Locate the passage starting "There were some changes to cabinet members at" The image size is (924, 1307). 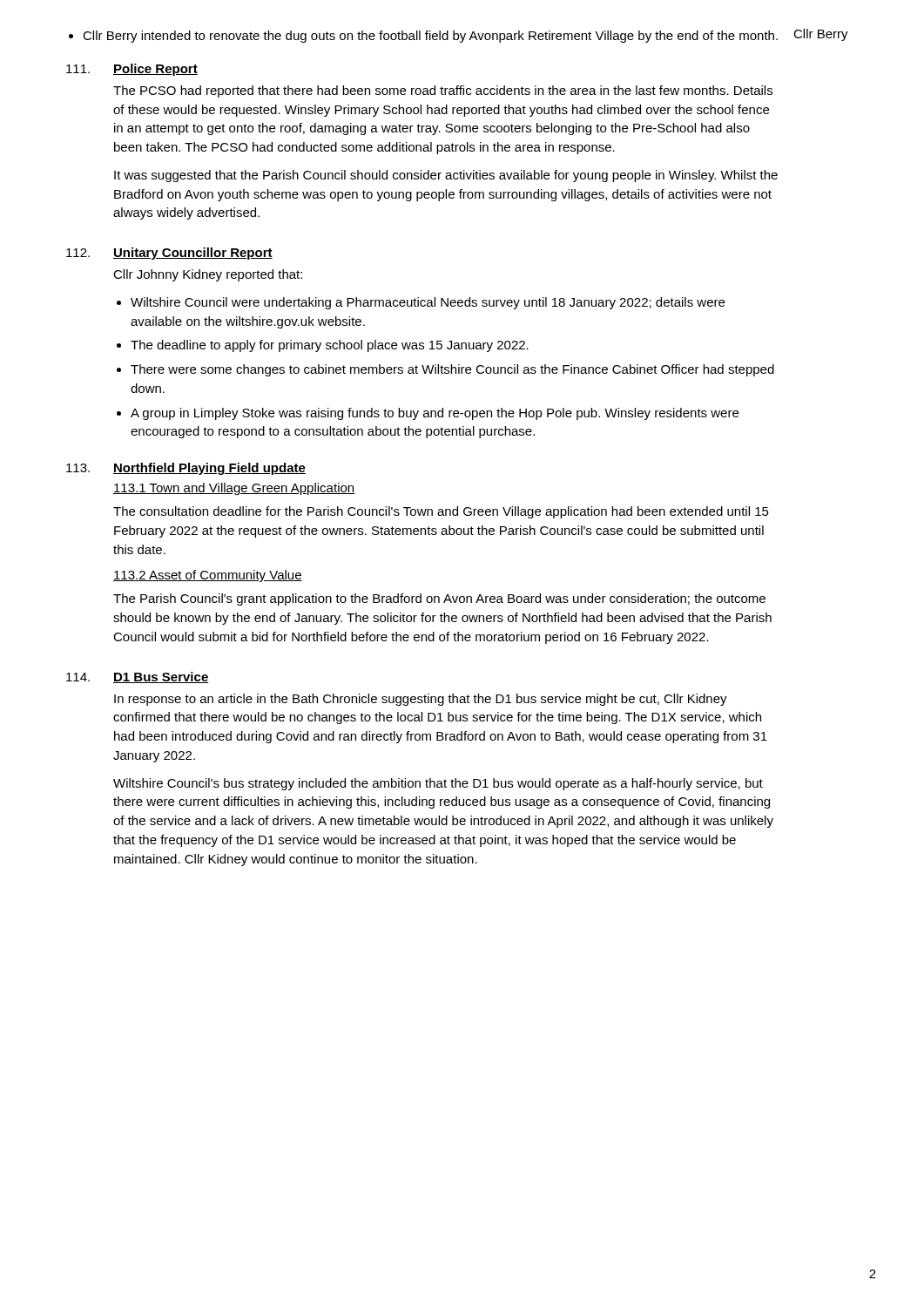click(455, 379)
